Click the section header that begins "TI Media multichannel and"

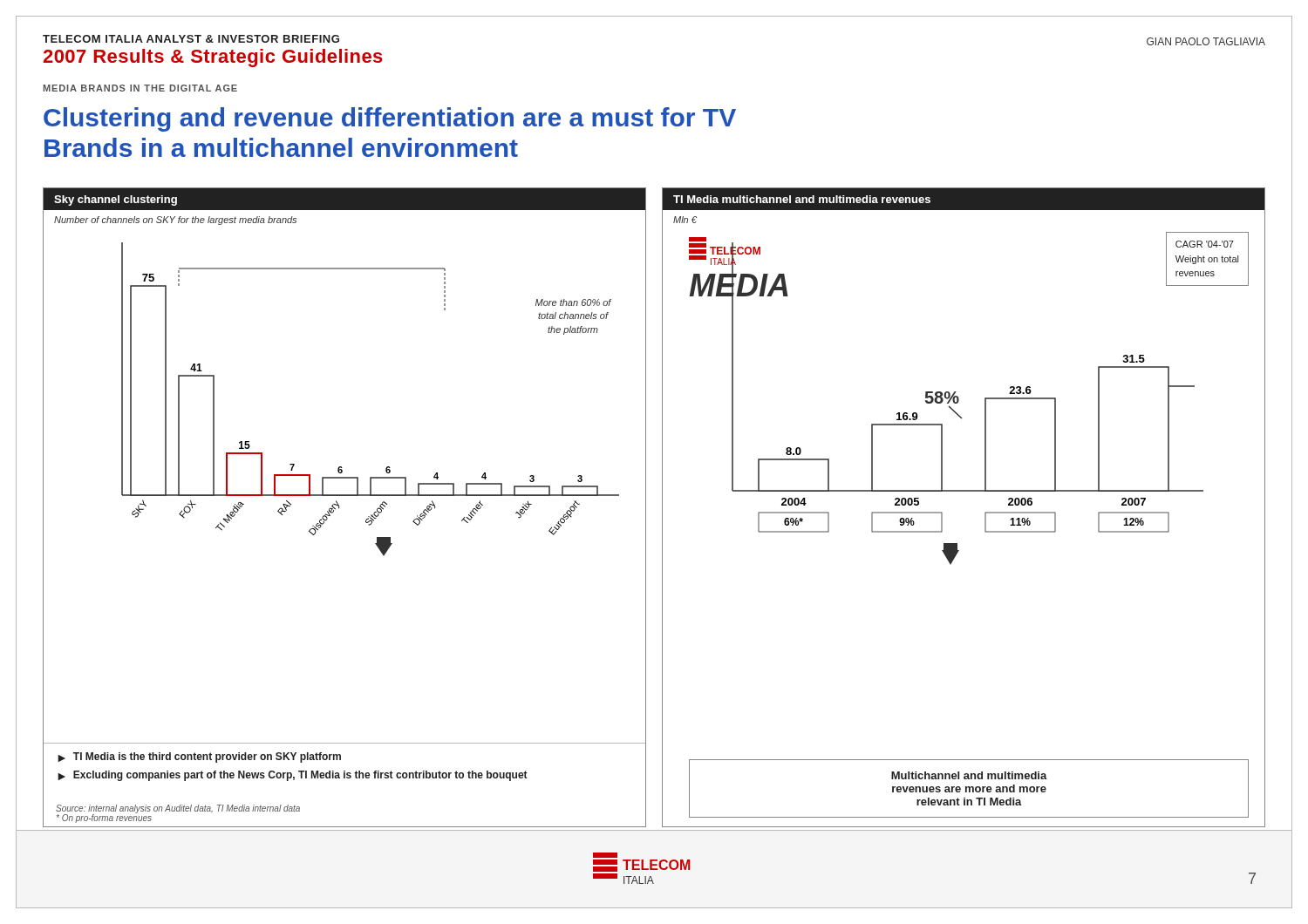[802, 199]
